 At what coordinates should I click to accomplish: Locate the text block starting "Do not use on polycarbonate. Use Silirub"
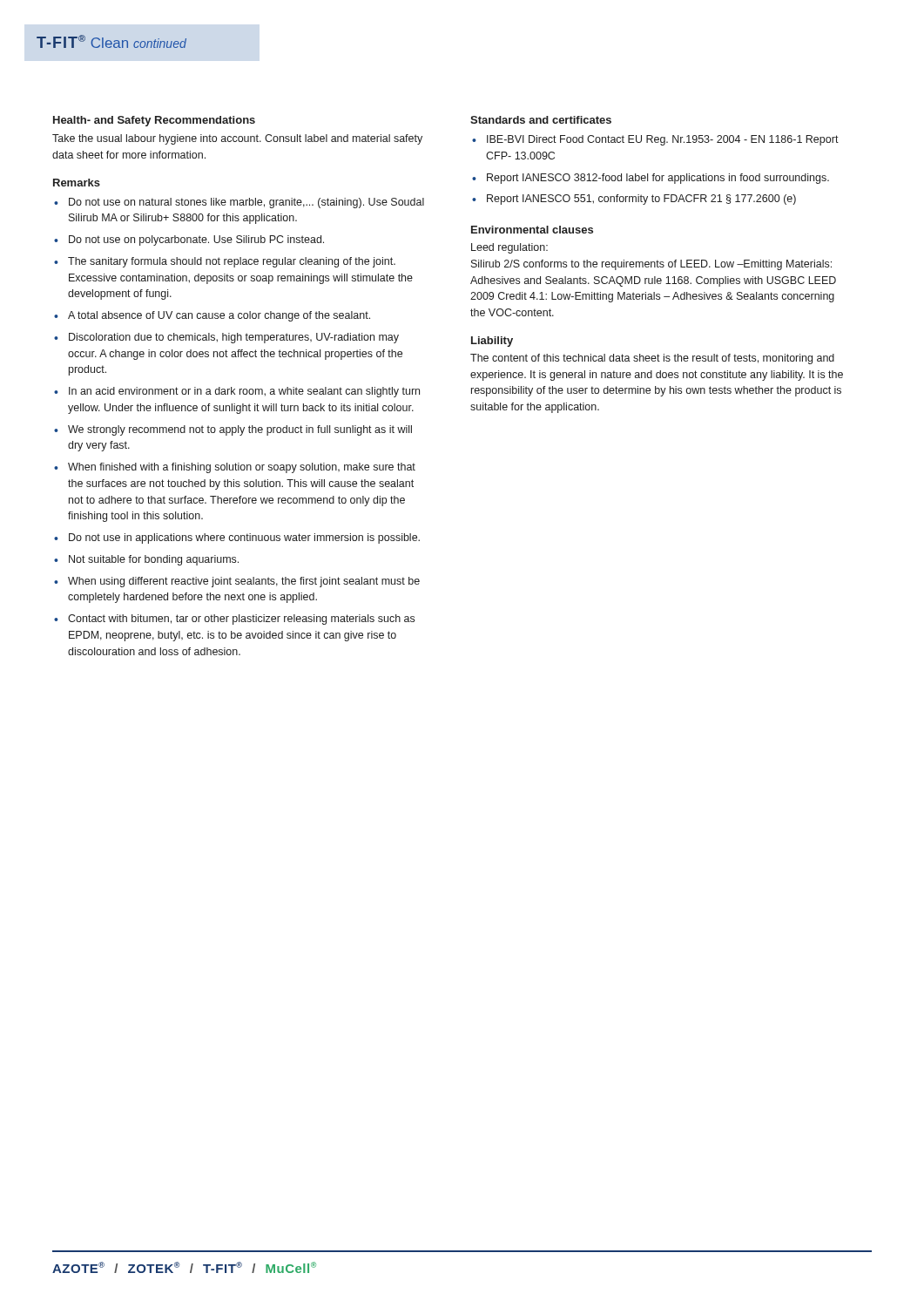coord(196,240)
